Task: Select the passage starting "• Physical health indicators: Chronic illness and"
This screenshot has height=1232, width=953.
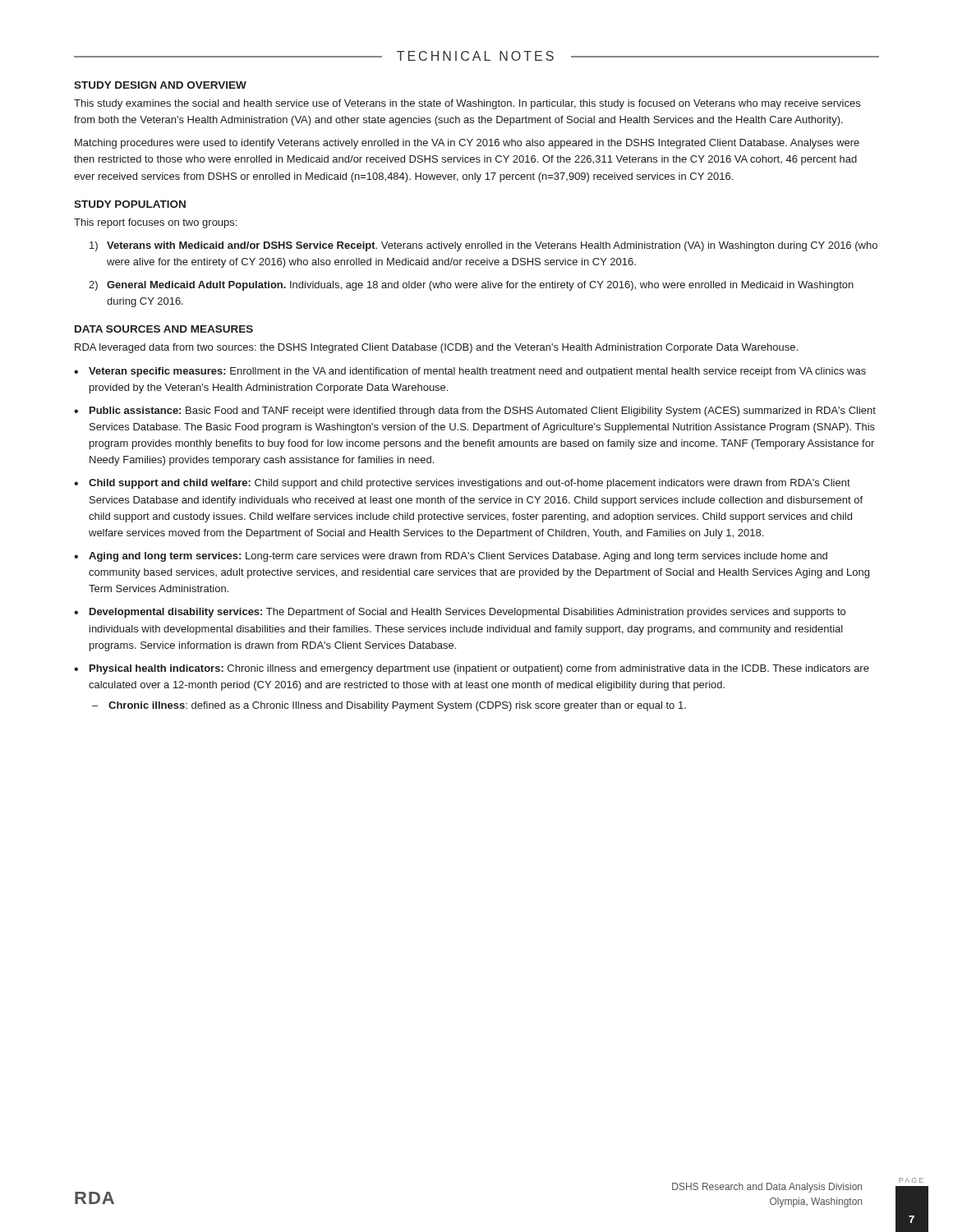Action: (x=476, y=677)
